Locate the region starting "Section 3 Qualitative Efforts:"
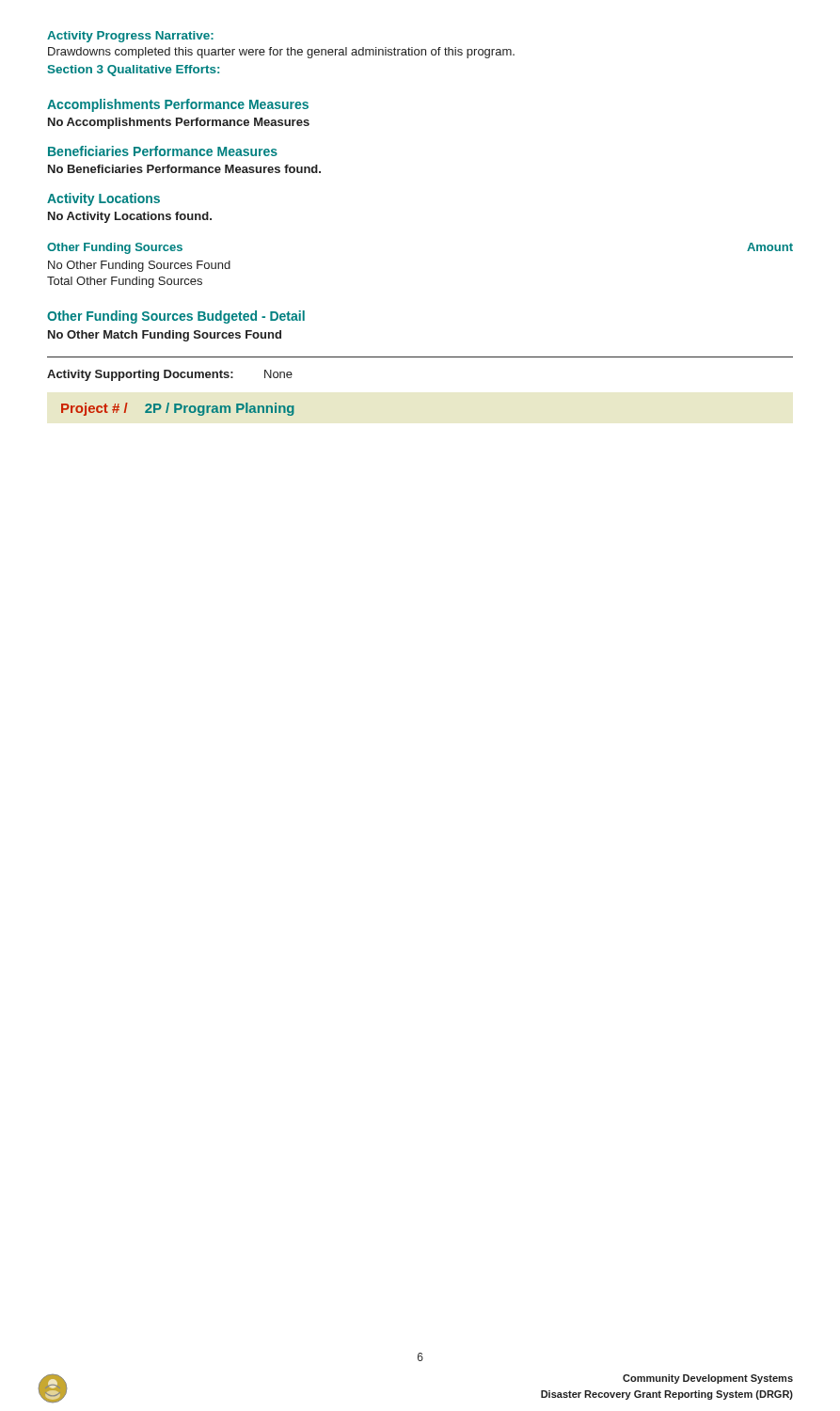This screenshot has height=1411, width=840. pyautogui.click(x=134, y=69)
